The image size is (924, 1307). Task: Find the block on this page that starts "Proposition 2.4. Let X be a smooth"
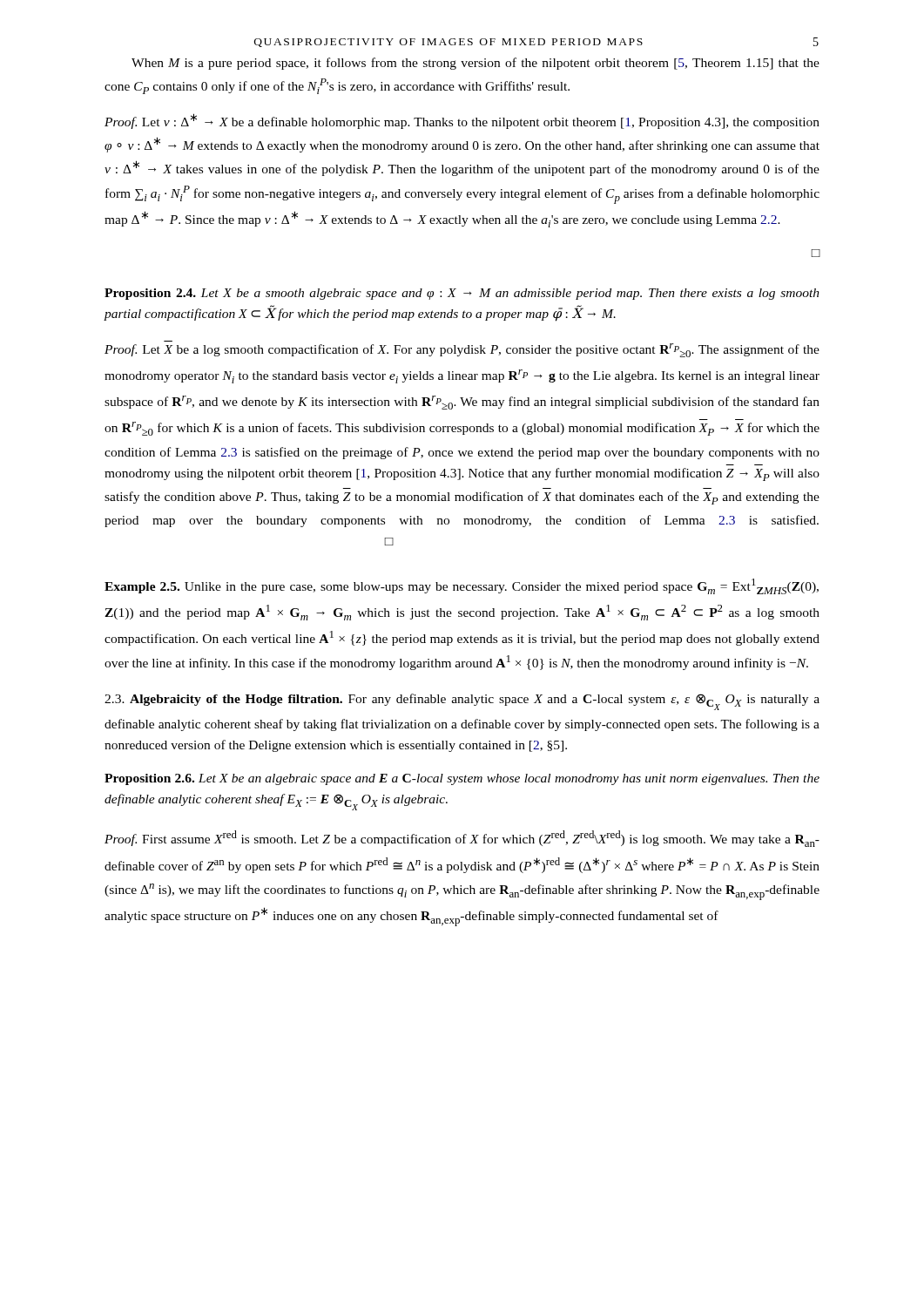pos(462,303)
